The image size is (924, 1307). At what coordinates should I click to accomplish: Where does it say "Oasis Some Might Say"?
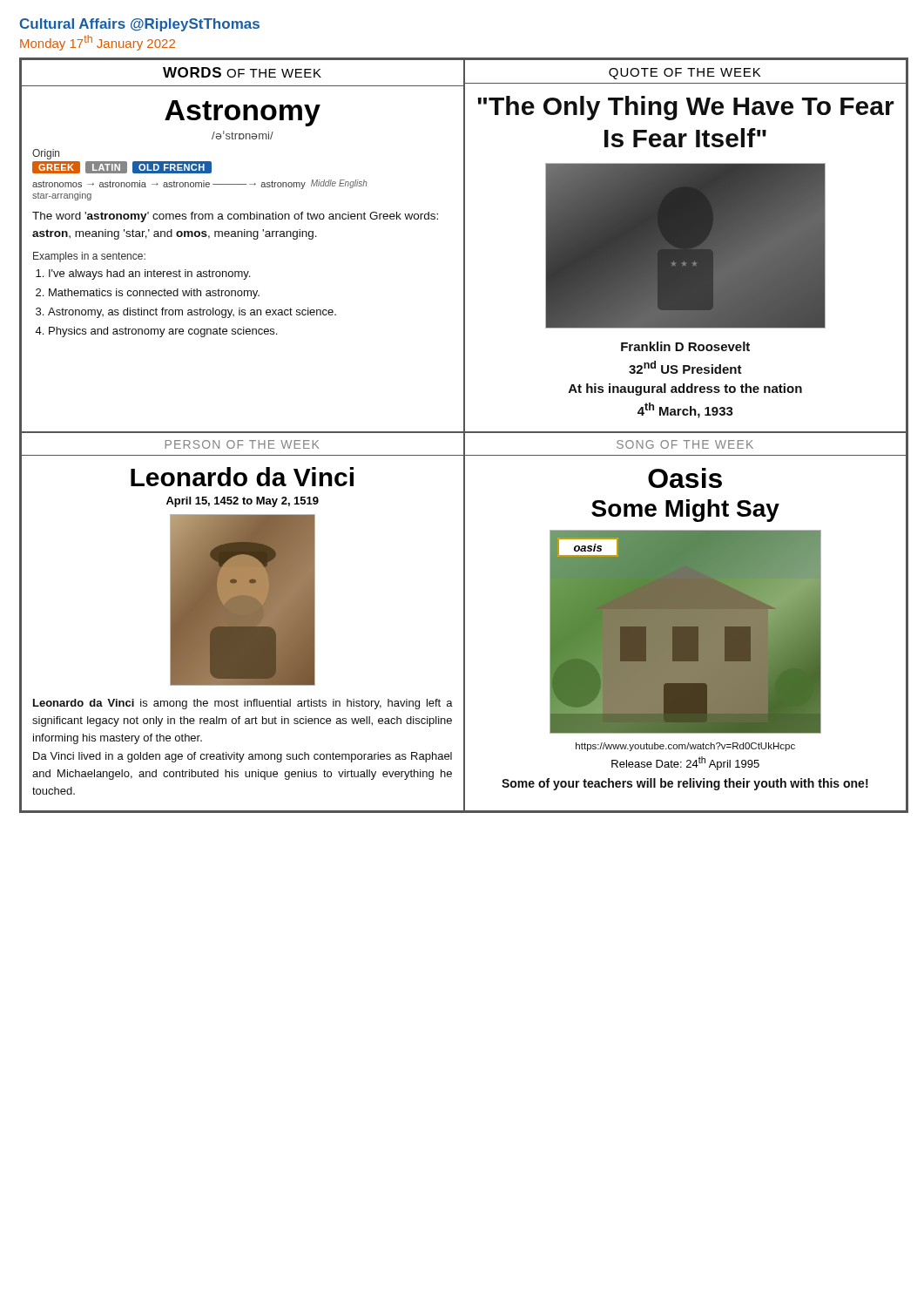(x=685, y=493)
